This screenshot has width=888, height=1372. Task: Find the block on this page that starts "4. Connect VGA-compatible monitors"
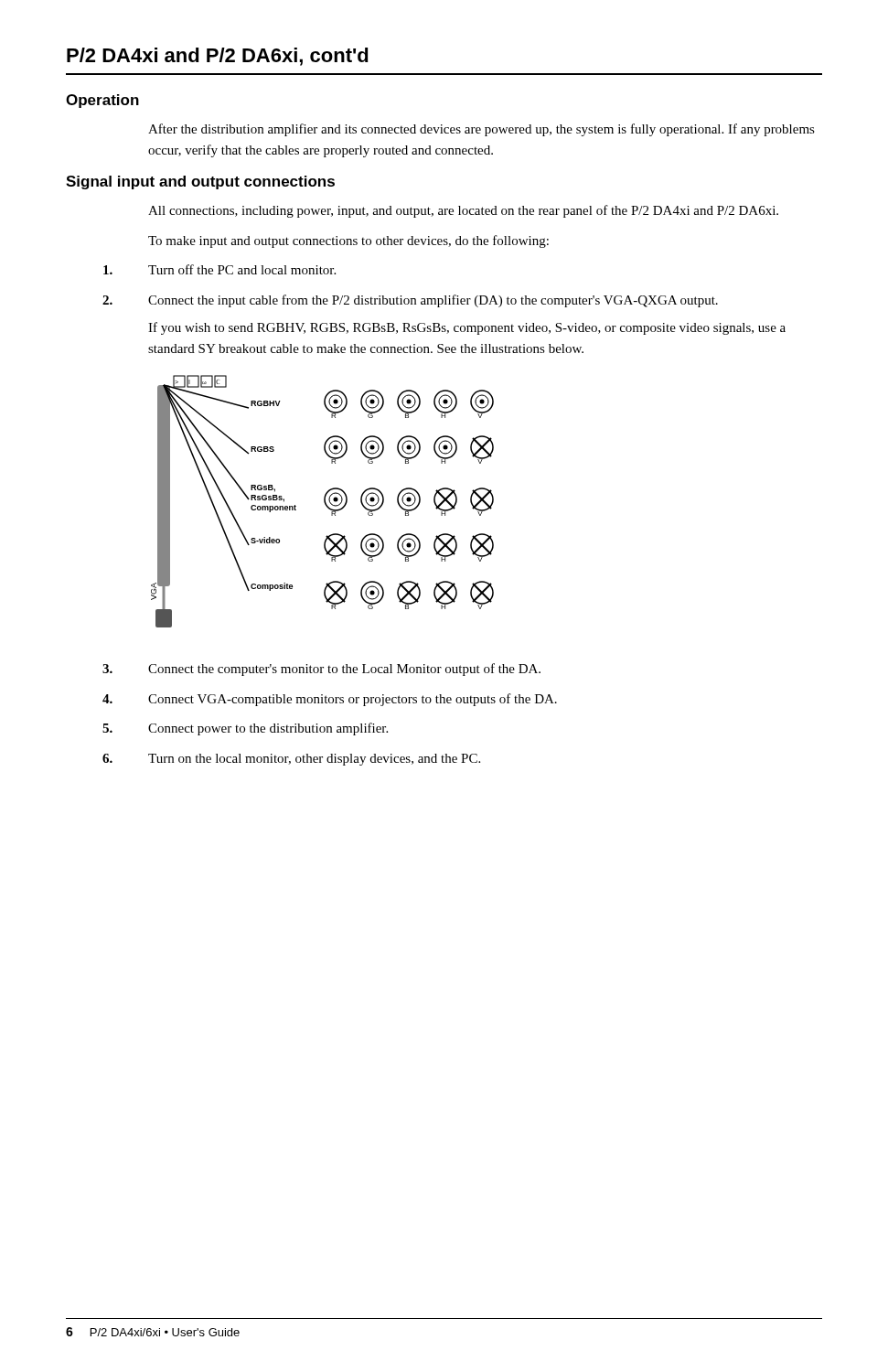coord(462,699)
